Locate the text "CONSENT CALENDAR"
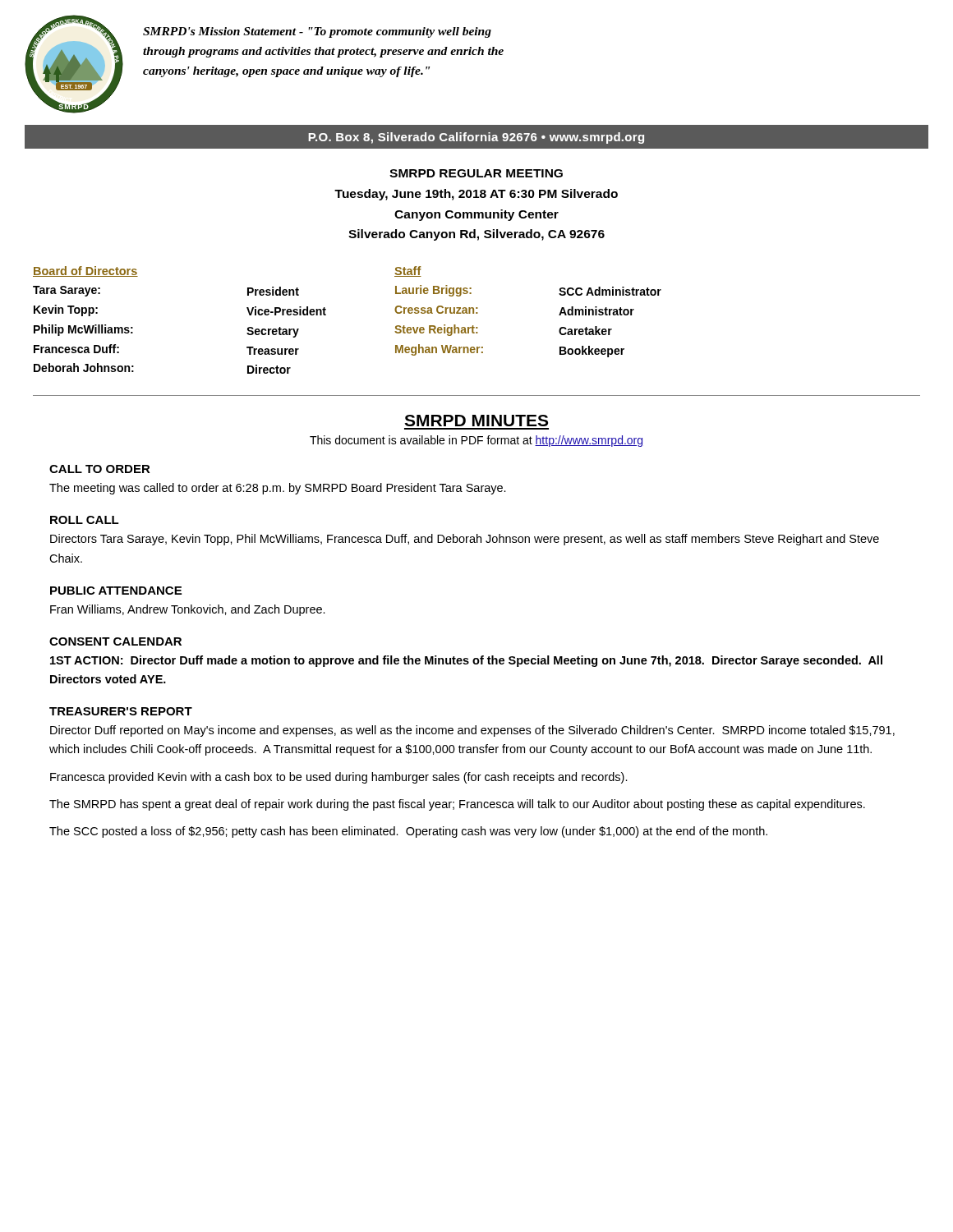Viewport: 953px width, 1232px height. pos(116,641)
